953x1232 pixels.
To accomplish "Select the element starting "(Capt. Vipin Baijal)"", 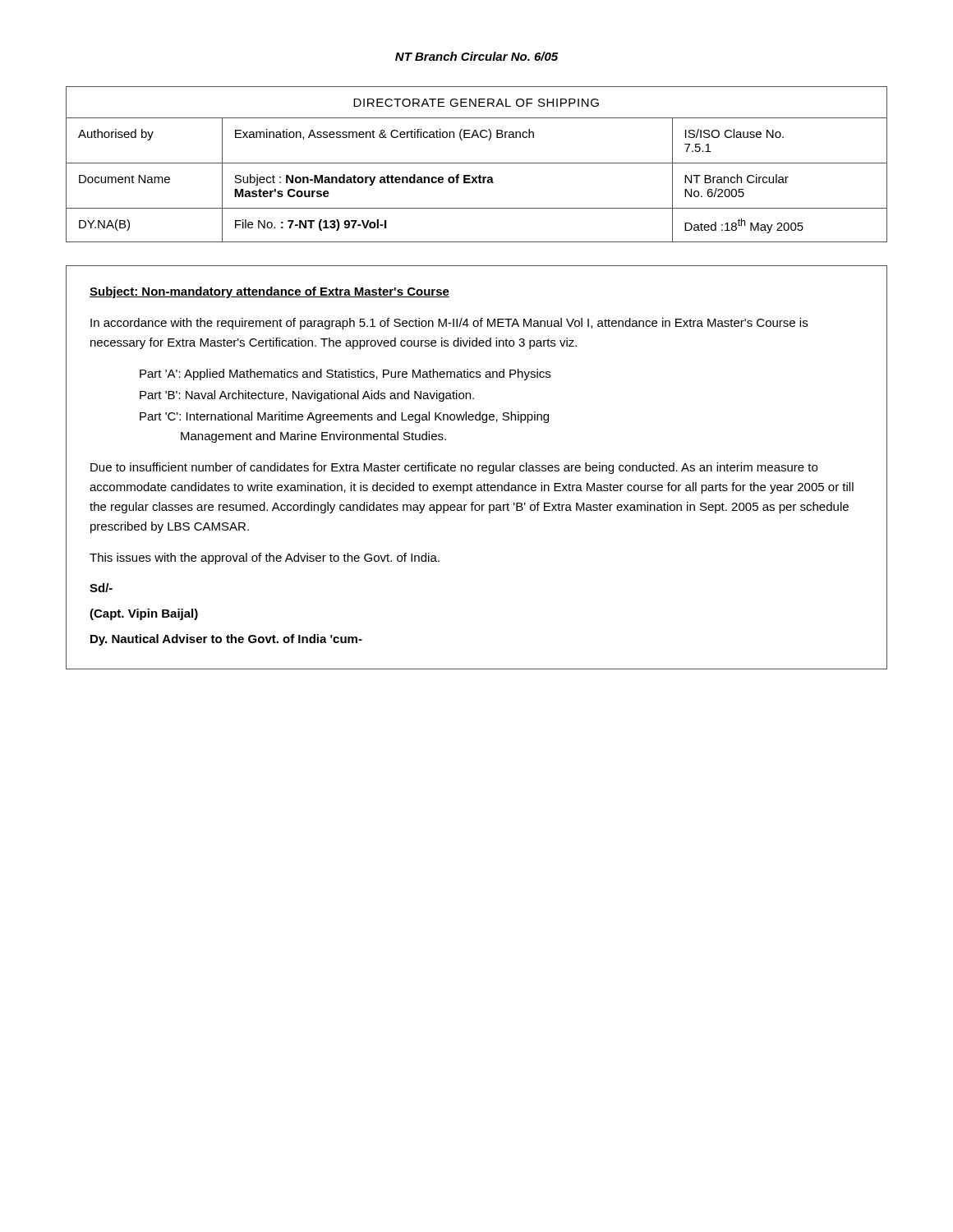I will 144,613.
